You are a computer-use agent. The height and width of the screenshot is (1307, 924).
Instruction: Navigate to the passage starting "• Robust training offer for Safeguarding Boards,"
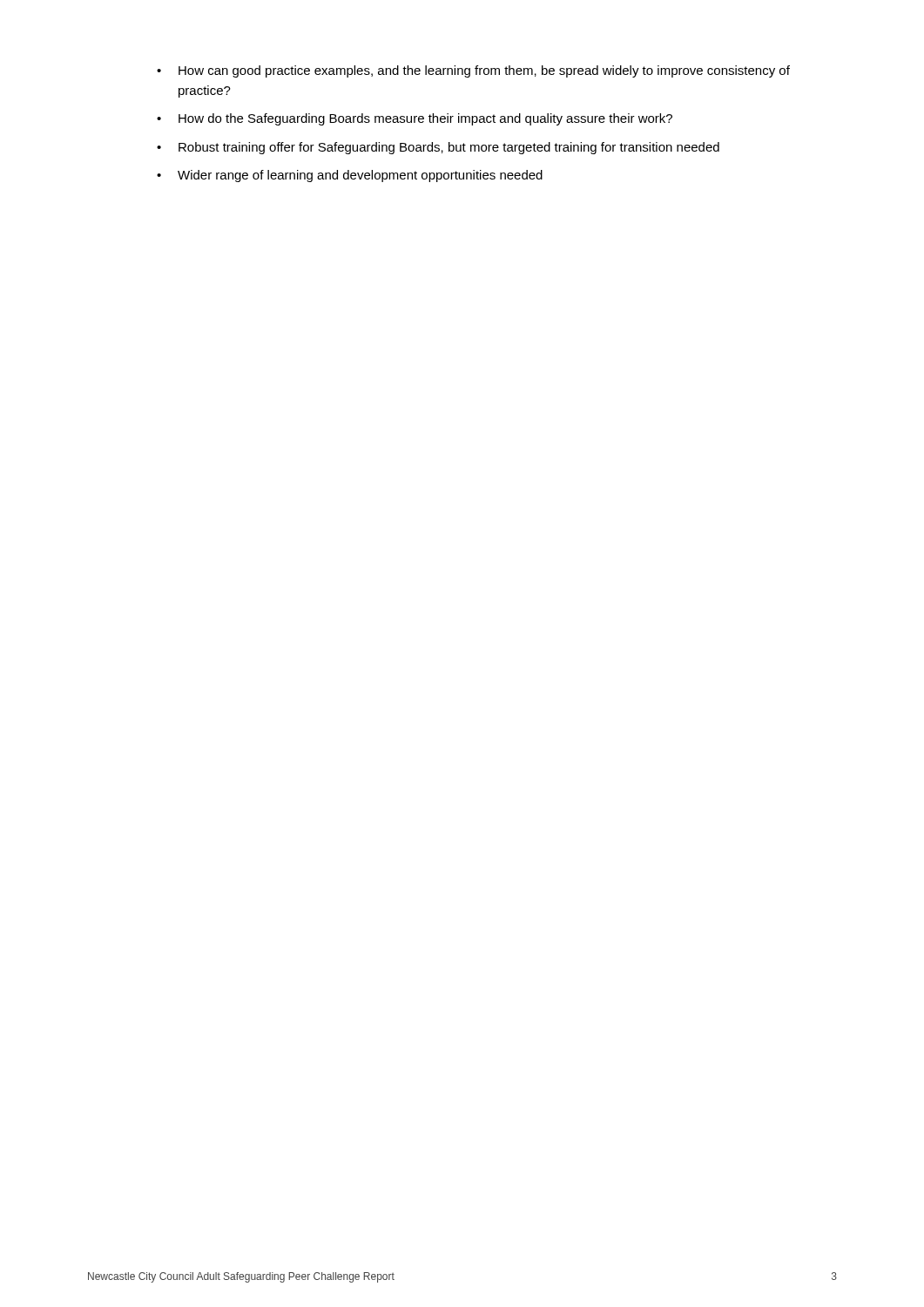tap(497, 147)
